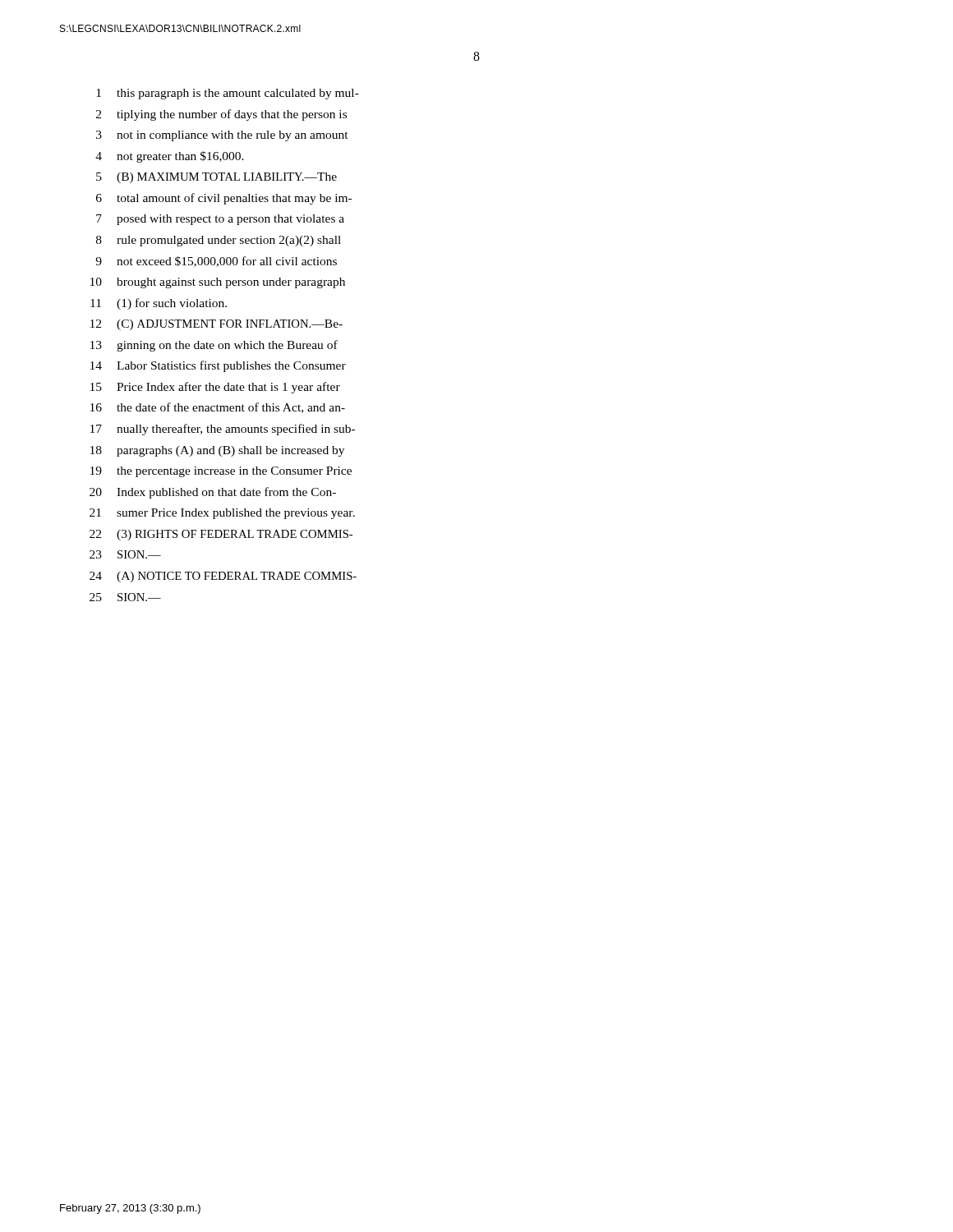Screen dimensions: 1232x953
Task: Locate the list item that says "19 the percentage increase"
Action: pyautogui.click(x=206, y=471)
